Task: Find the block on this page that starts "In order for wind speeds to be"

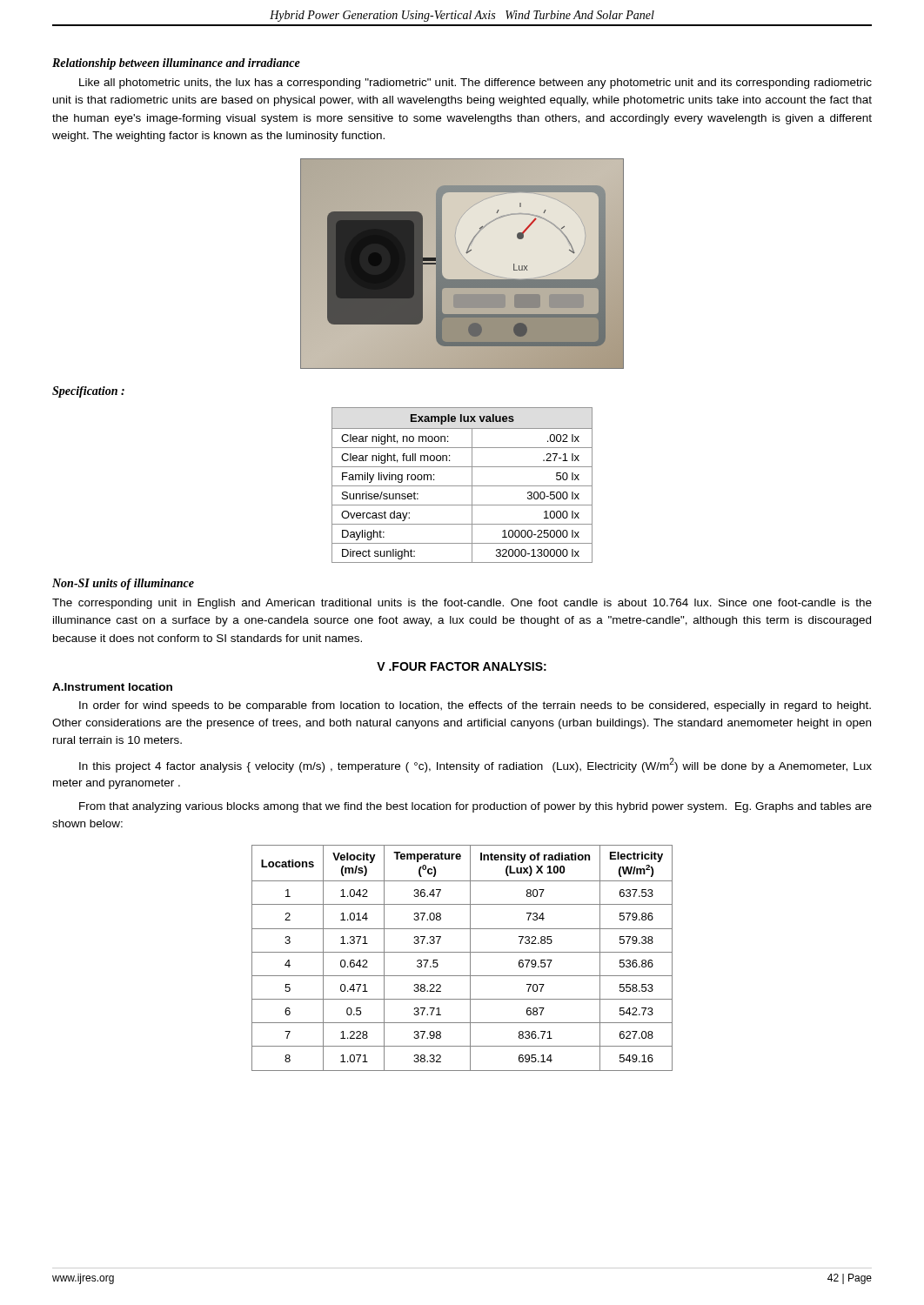Action: click(x=462, y=765)
